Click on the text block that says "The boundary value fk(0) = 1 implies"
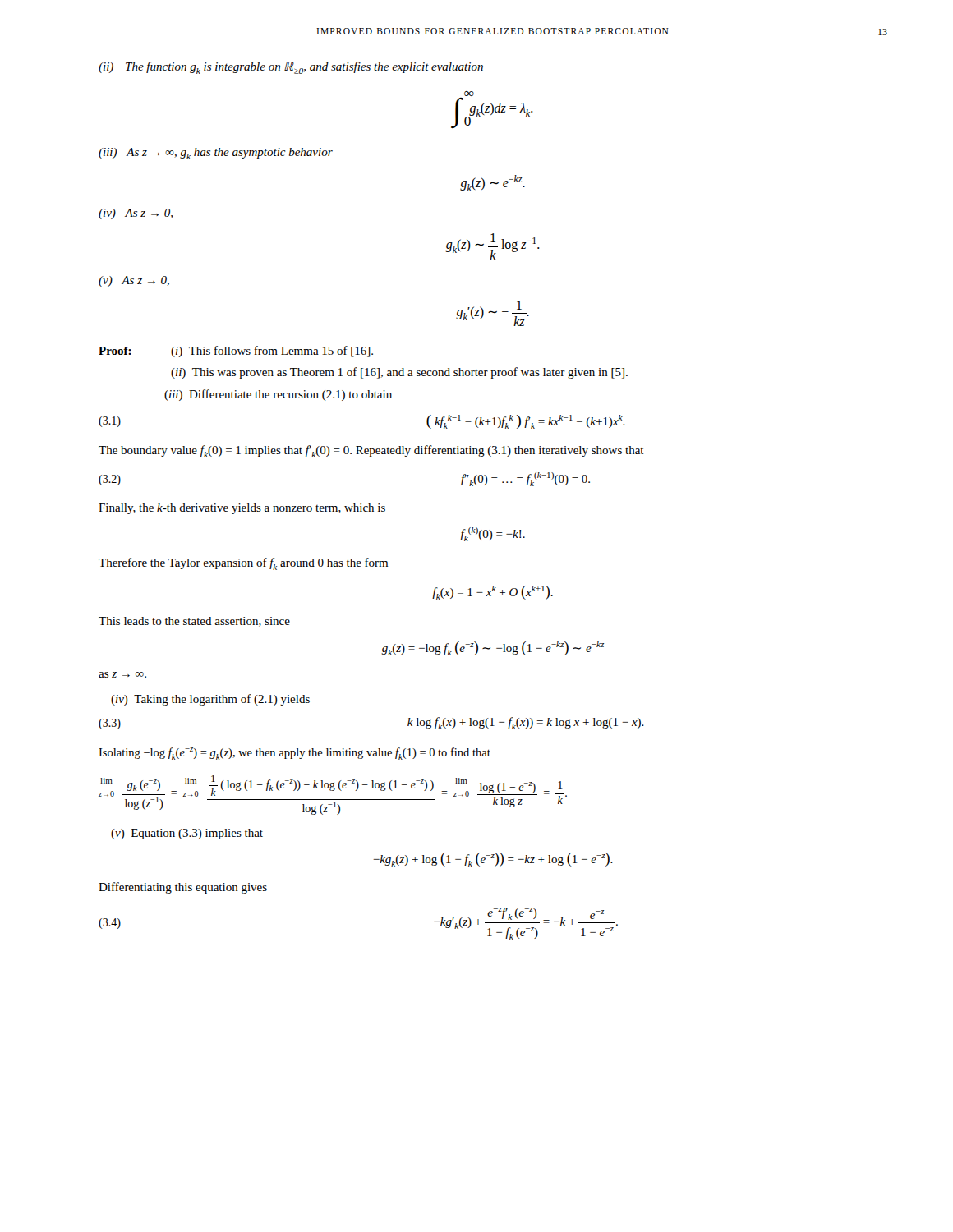Image resolution: width=953 pixels, height=1232 pixels. (x=371, y=451)
